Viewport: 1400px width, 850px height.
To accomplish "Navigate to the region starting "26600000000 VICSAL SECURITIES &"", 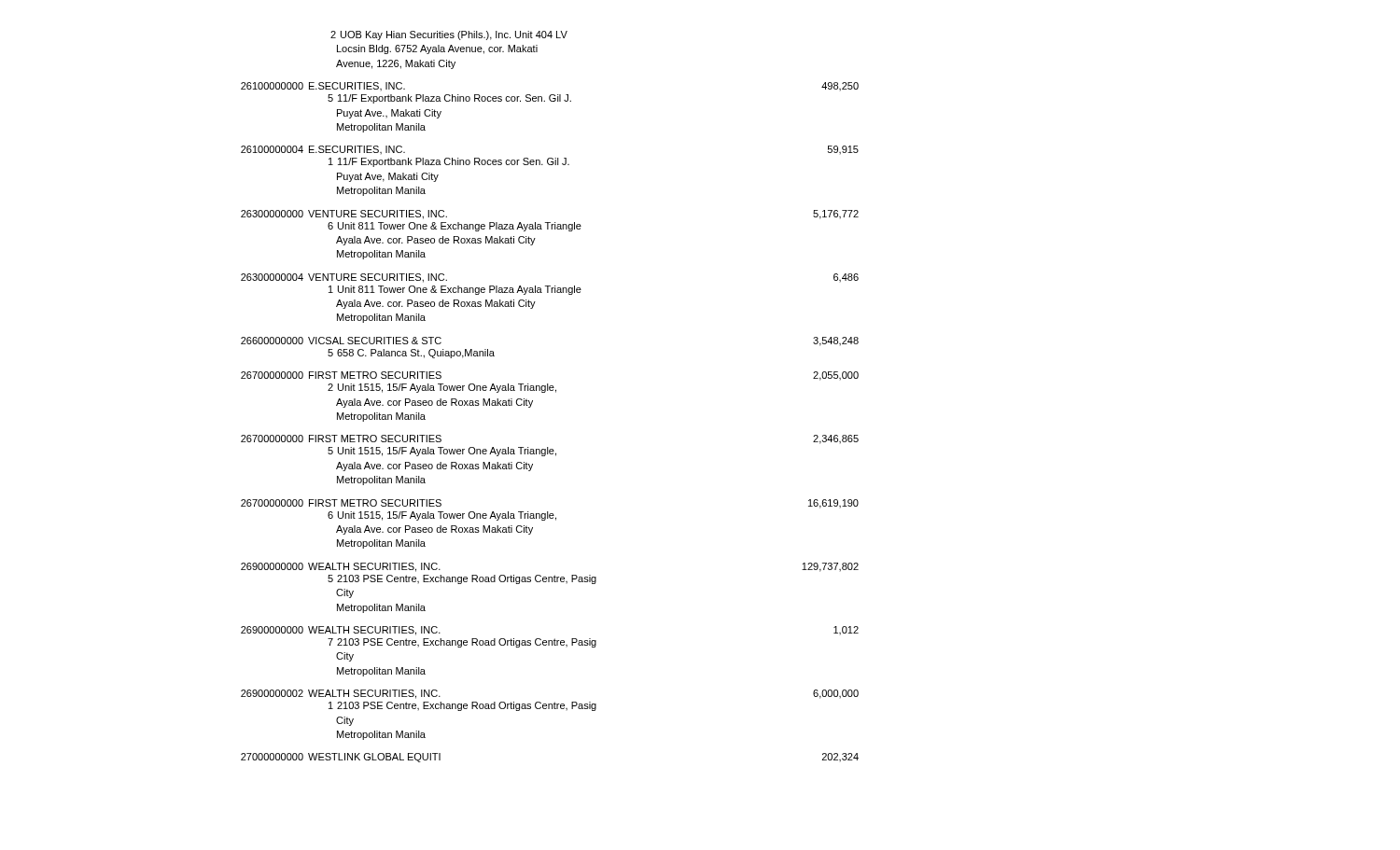I will [340, 341].
